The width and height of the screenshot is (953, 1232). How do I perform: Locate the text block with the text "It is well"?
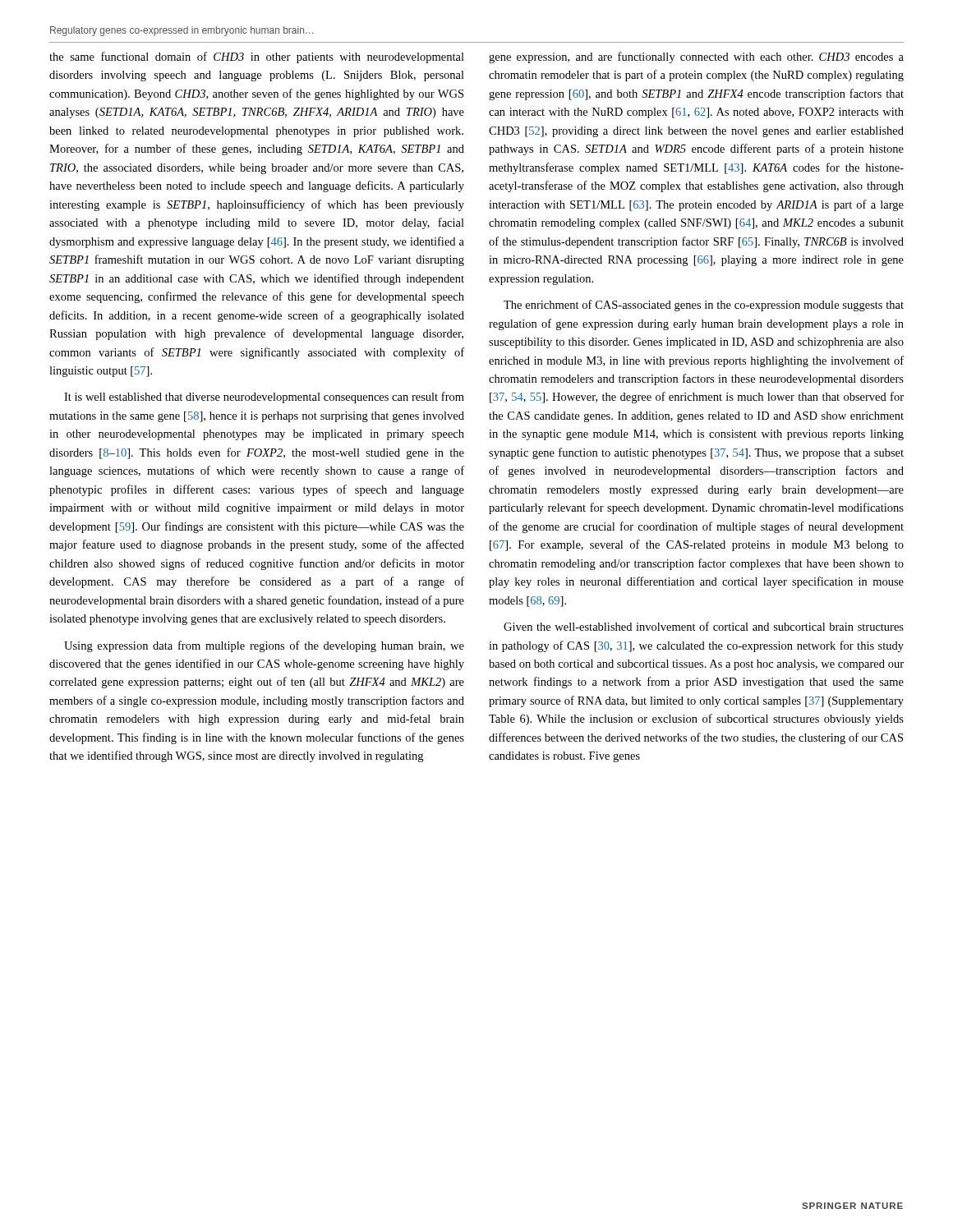(257, 508)
